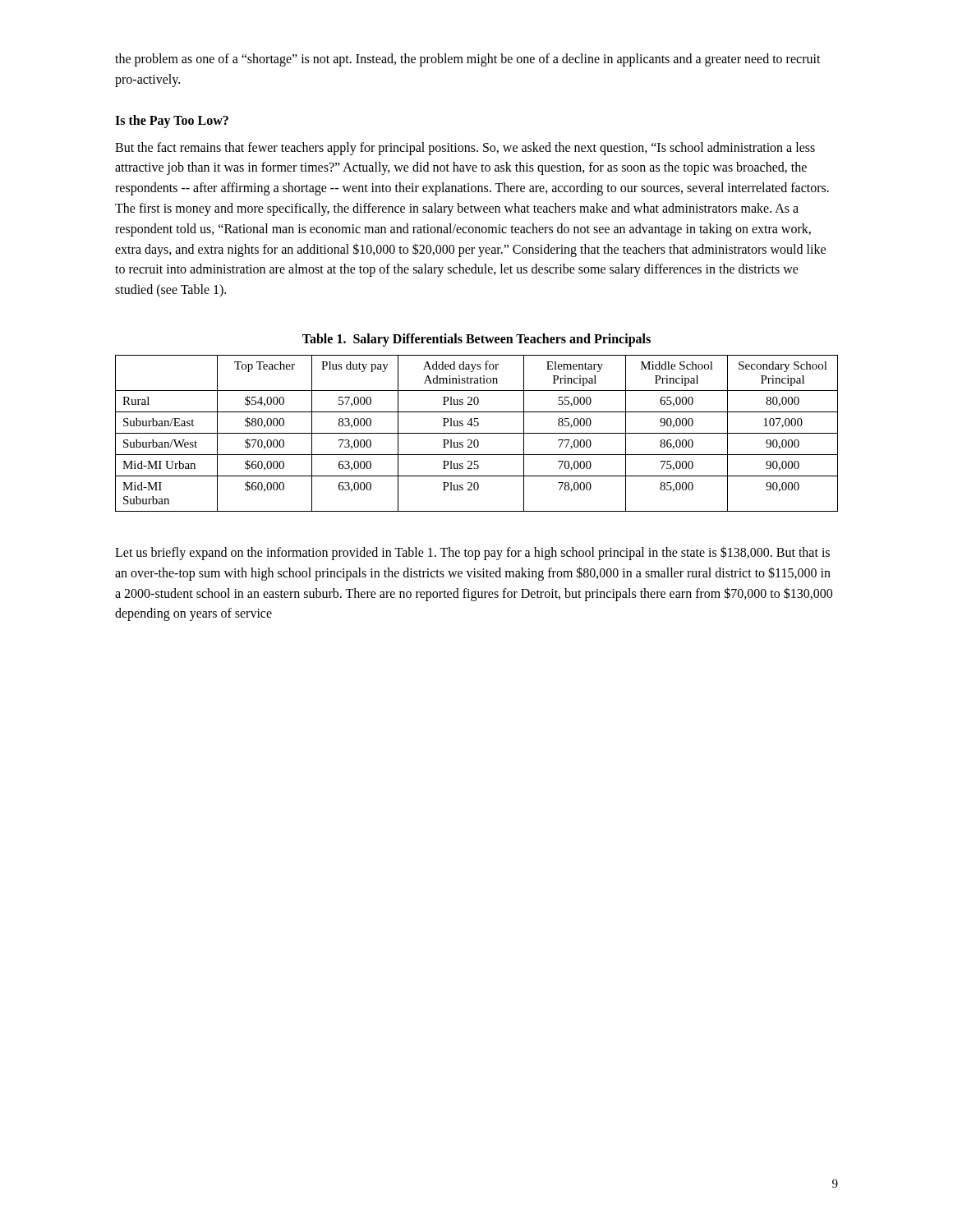Select the text starting "Table 1. Salary Differentials Between Teachers"
Viewport: 953px width, 1232px height.
pos(476,339)
